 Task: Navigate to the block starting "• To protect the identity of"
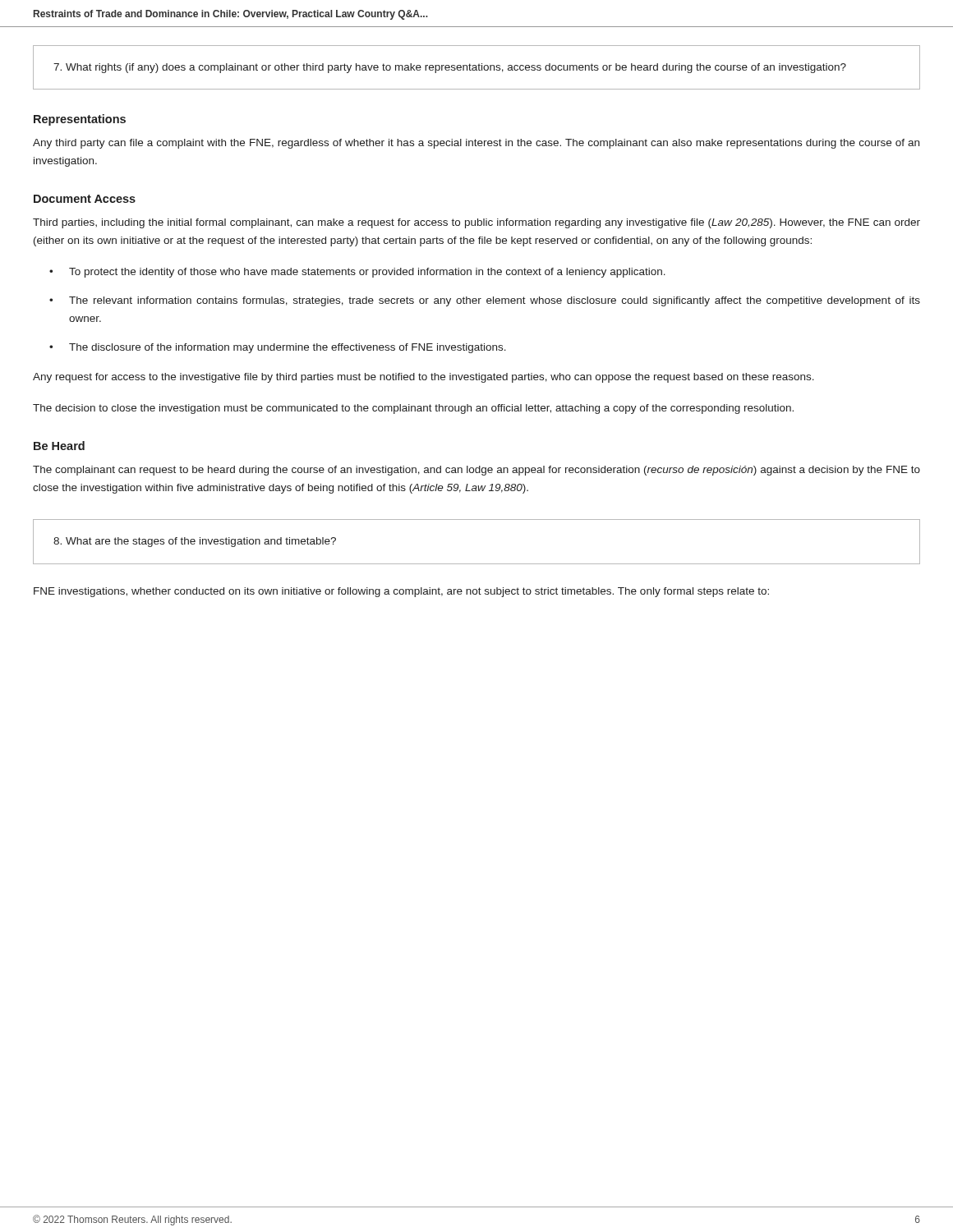click(x=358, y=271)
